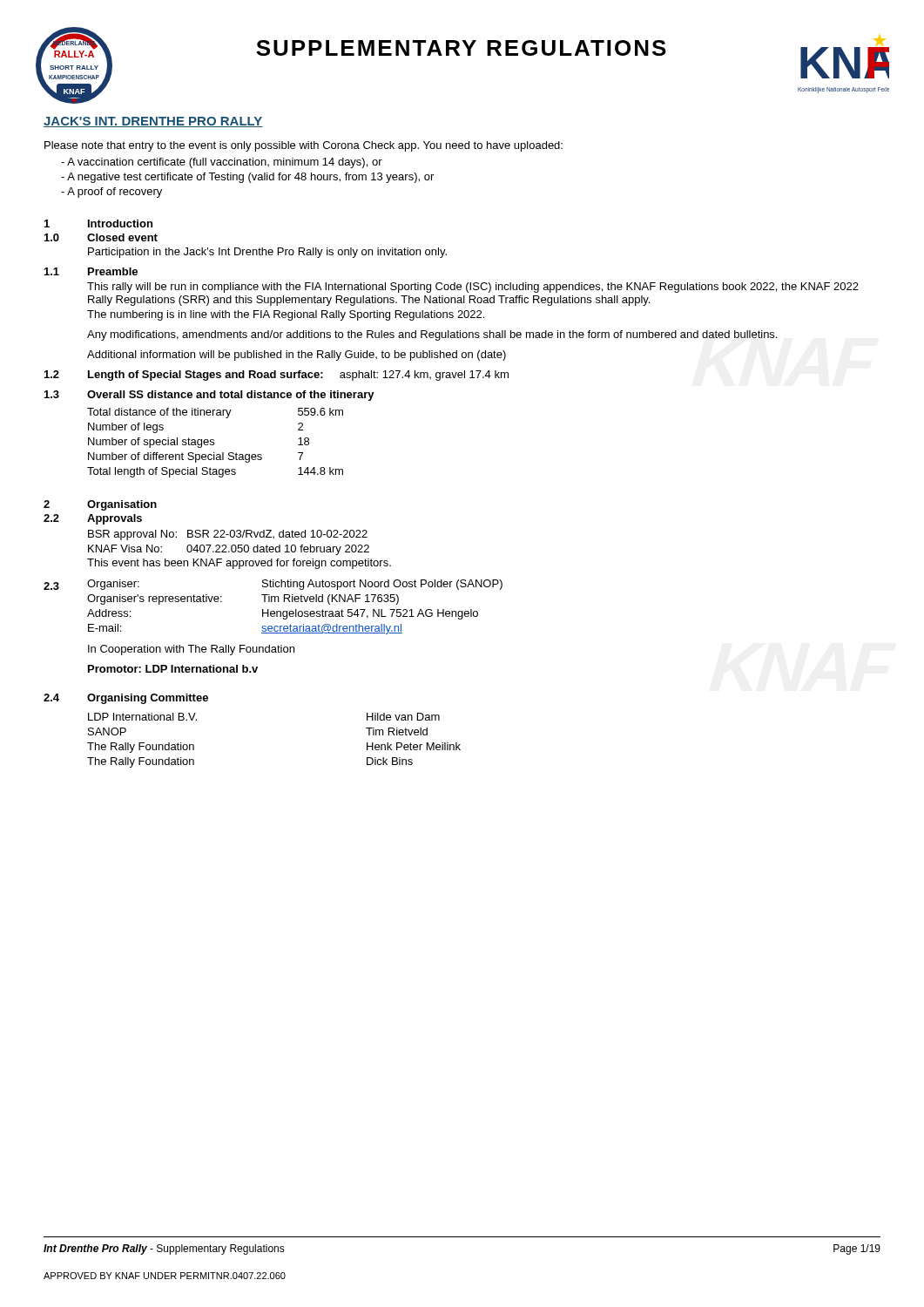The height and width of the screenshot is (1307, 924).
Task: Select the section header that says "1.2 Length of Special Stages and"
Action: 276,374
